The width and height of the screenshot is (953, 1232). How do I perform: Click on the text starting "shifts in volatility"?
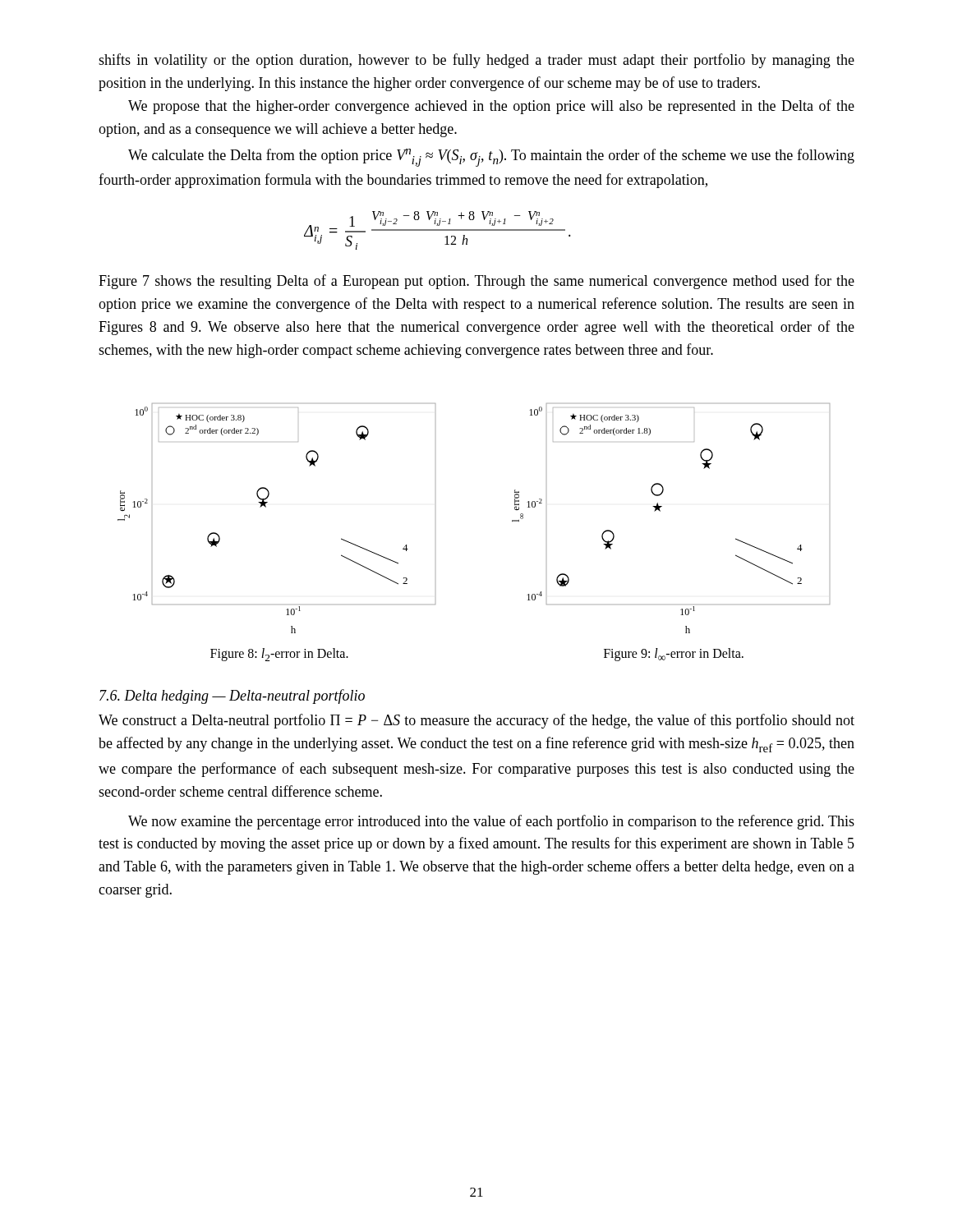[x=476, y=71]
